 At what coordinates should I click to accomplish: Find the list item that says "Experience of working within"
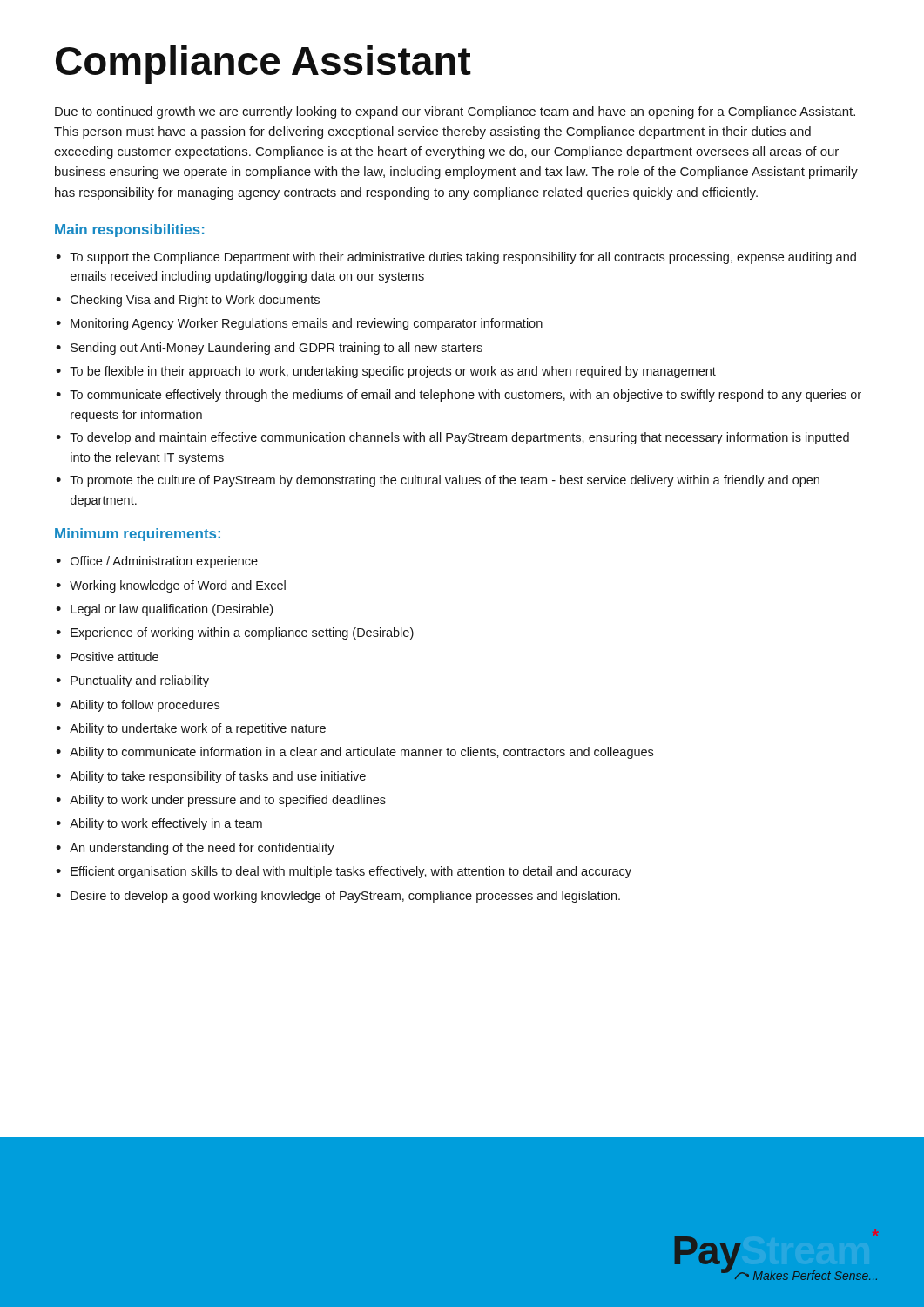click(x=242, y=633)
